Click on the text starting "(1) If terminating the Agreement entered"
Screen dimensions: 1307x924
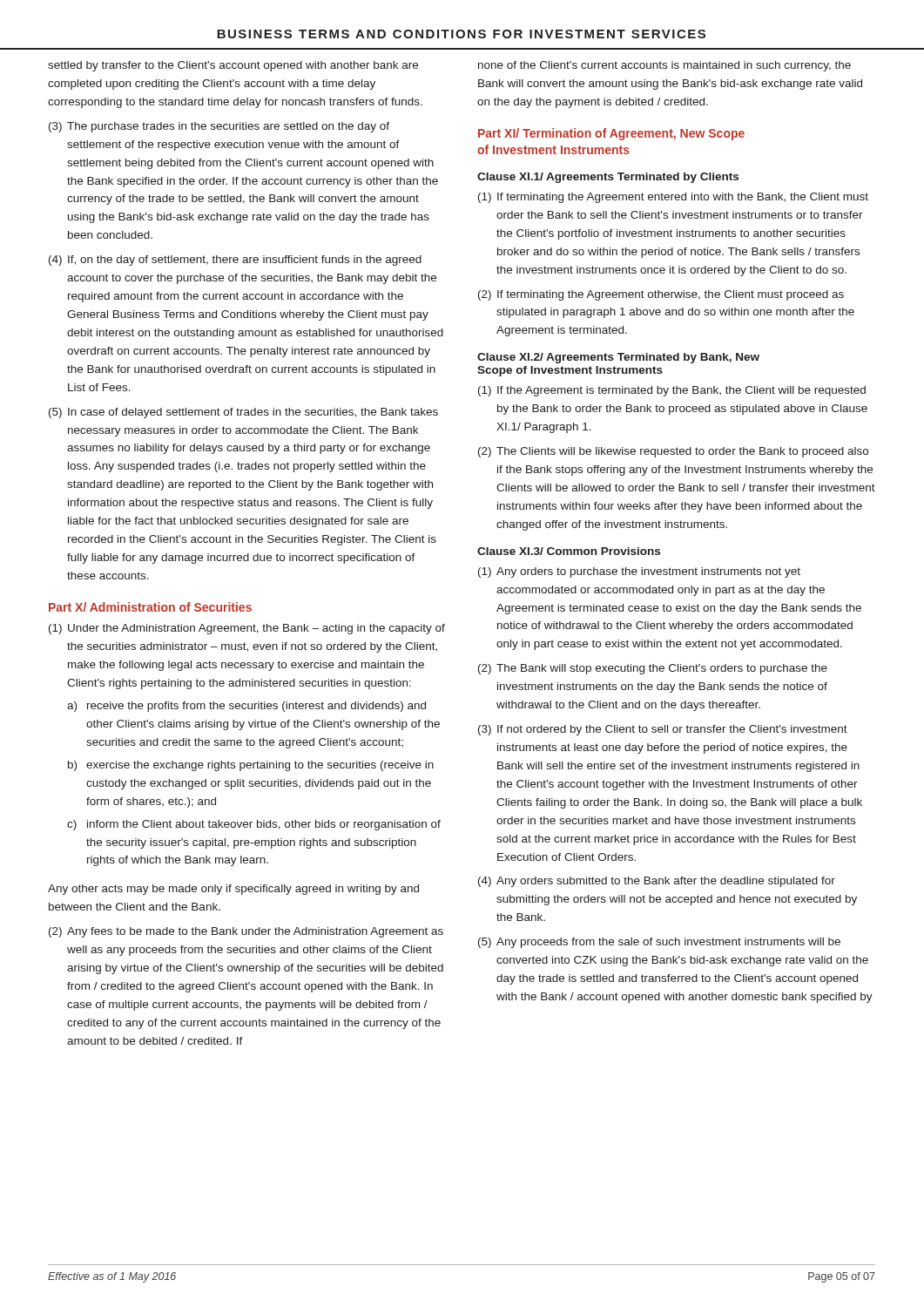point(676,234)
